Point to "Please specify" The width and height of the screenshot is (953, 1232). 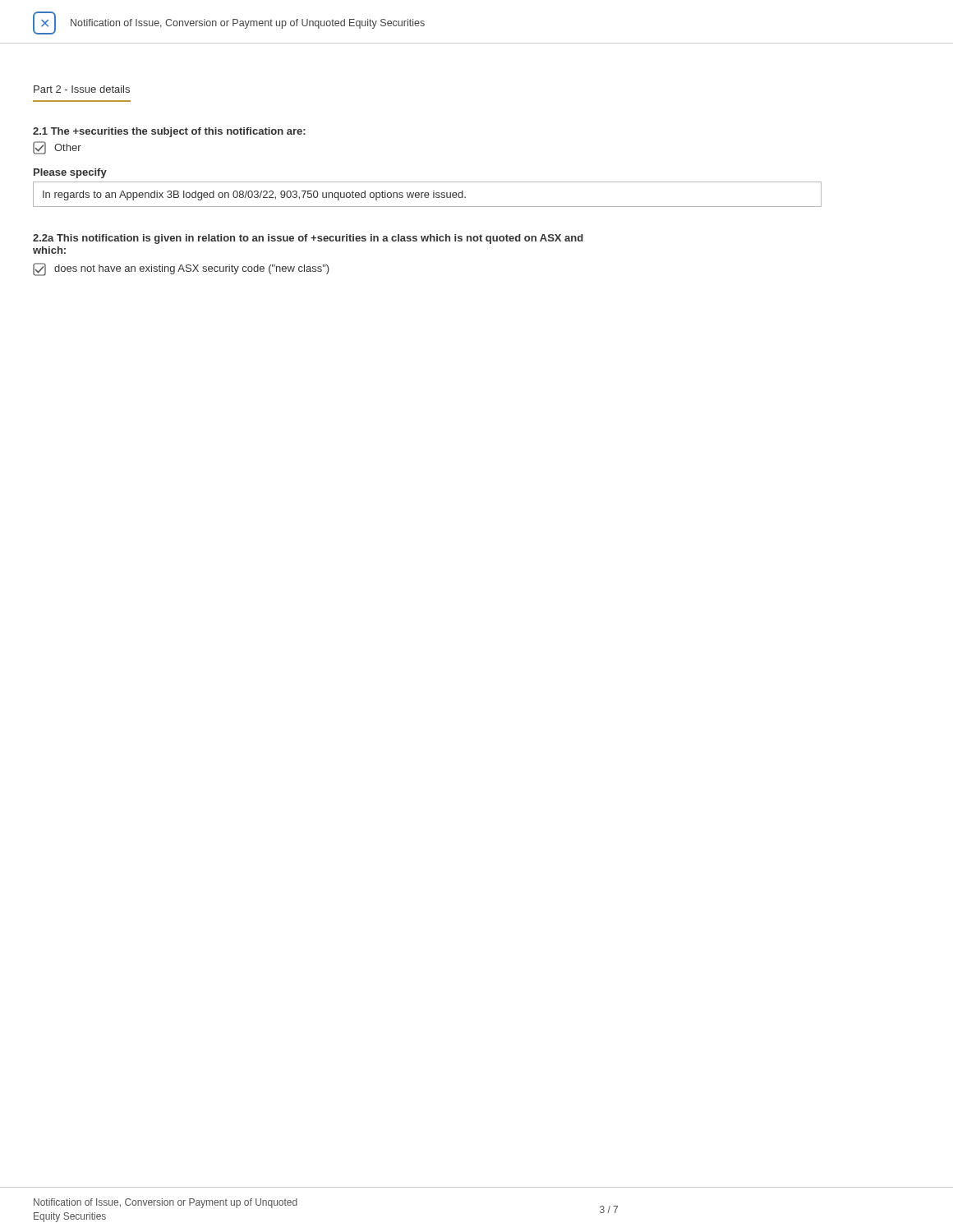tap(70, 172)
